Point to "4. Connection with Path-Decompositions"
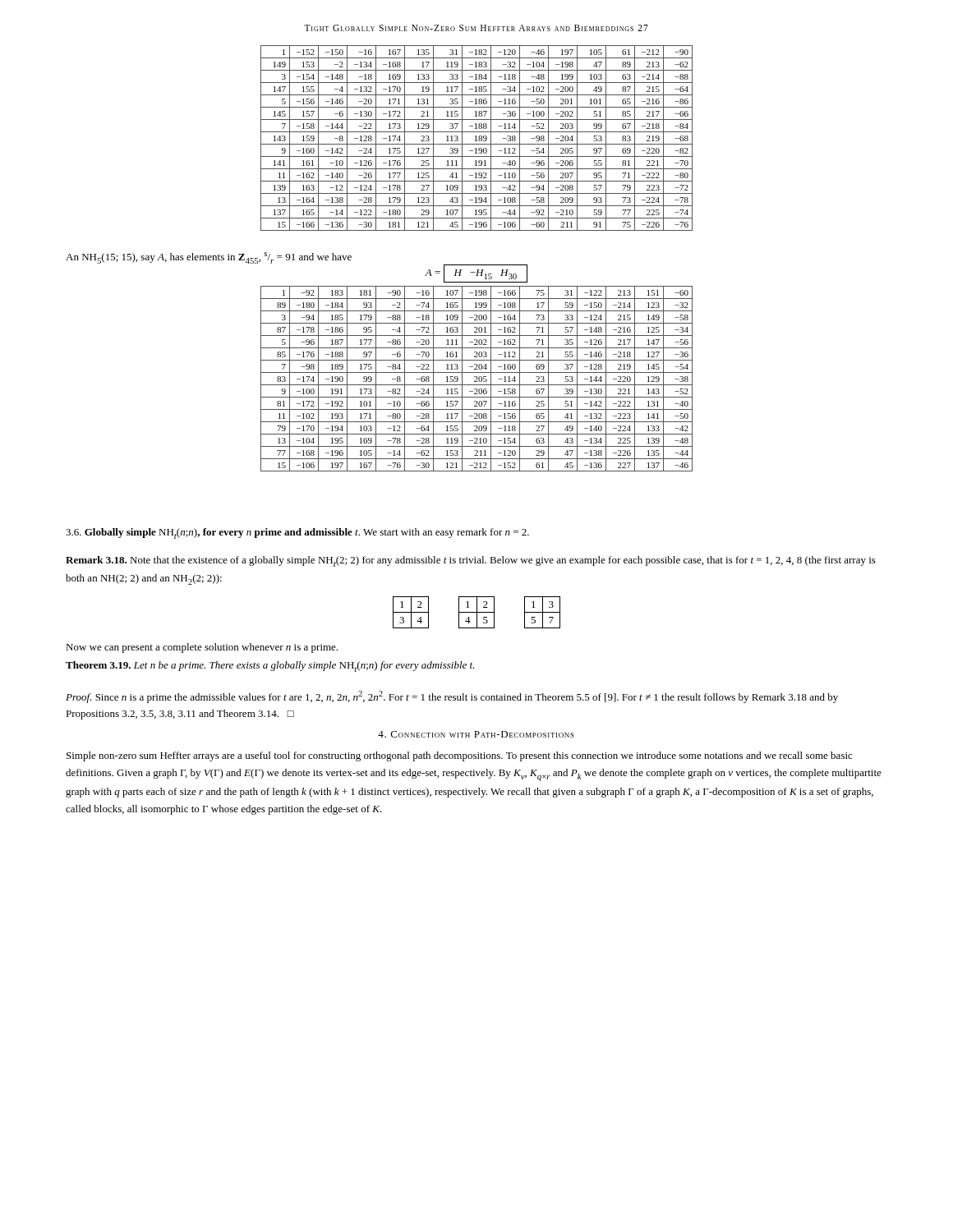This screenshot has width=953, height=1232. [x=476, y=734]
